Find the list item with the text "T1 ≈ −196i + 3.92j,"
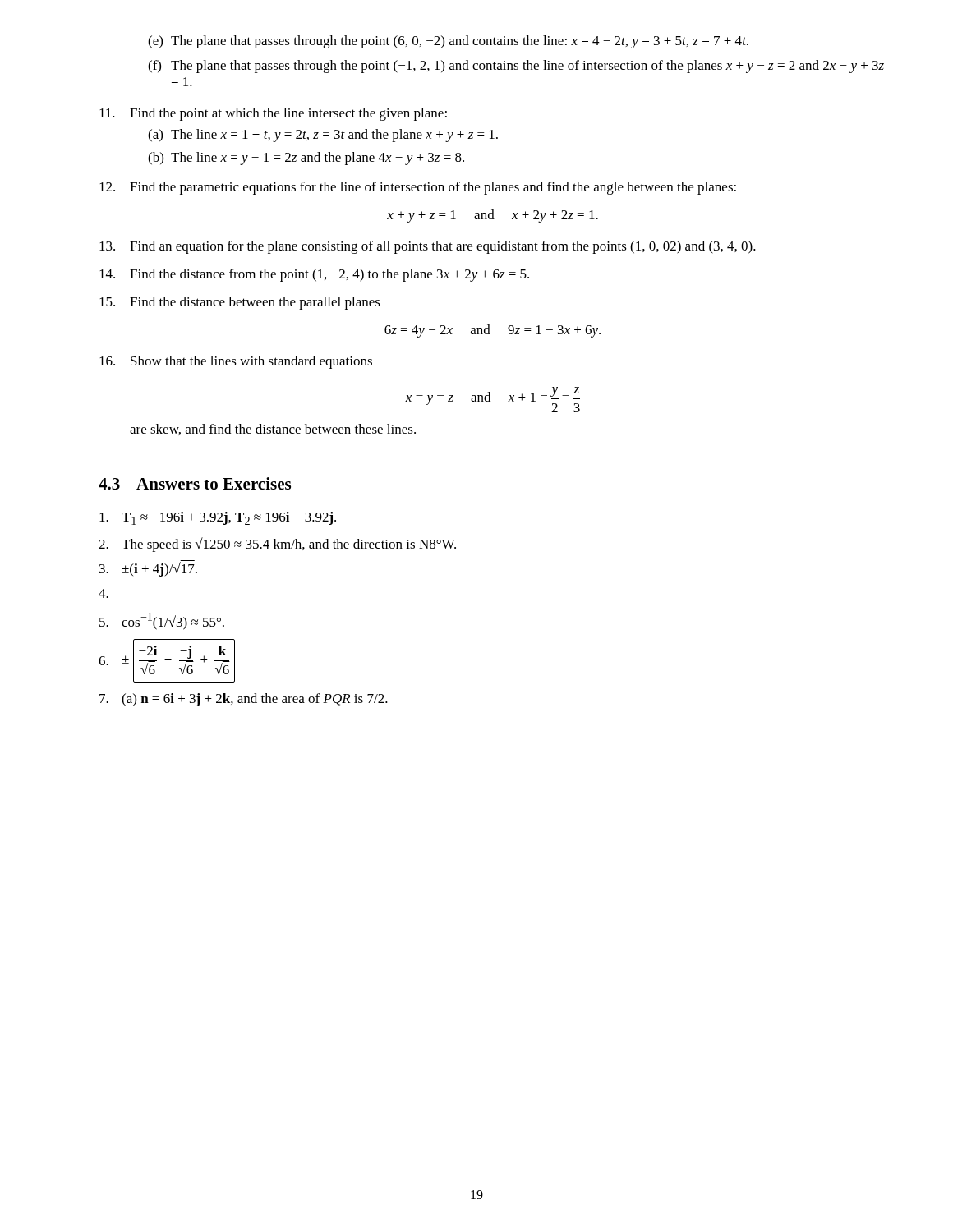Screen dimensions: 1232x953 tap(218, 519)
